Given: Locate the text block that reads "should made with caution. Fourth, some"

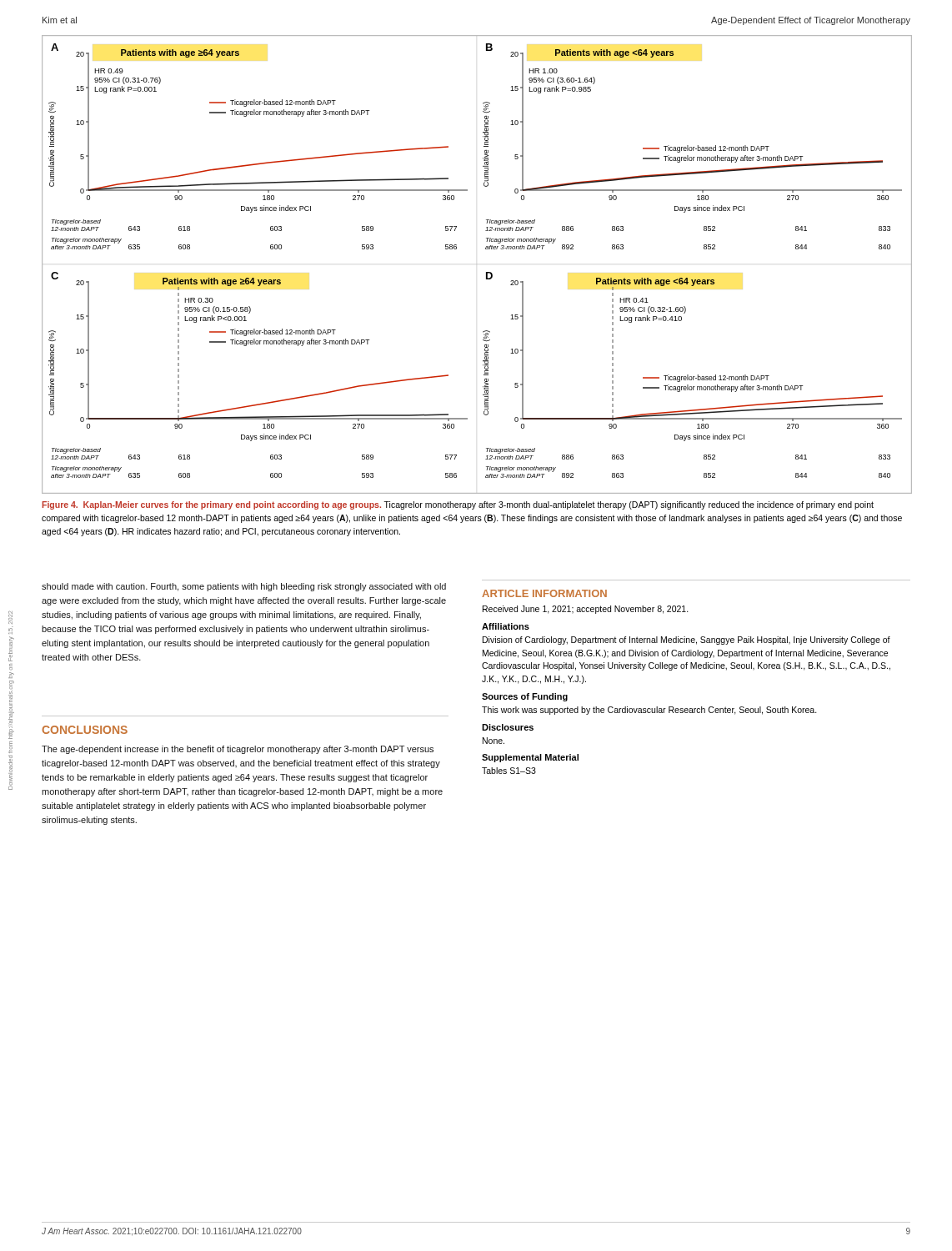Looking at the screenshot, I should click(244, 622).
